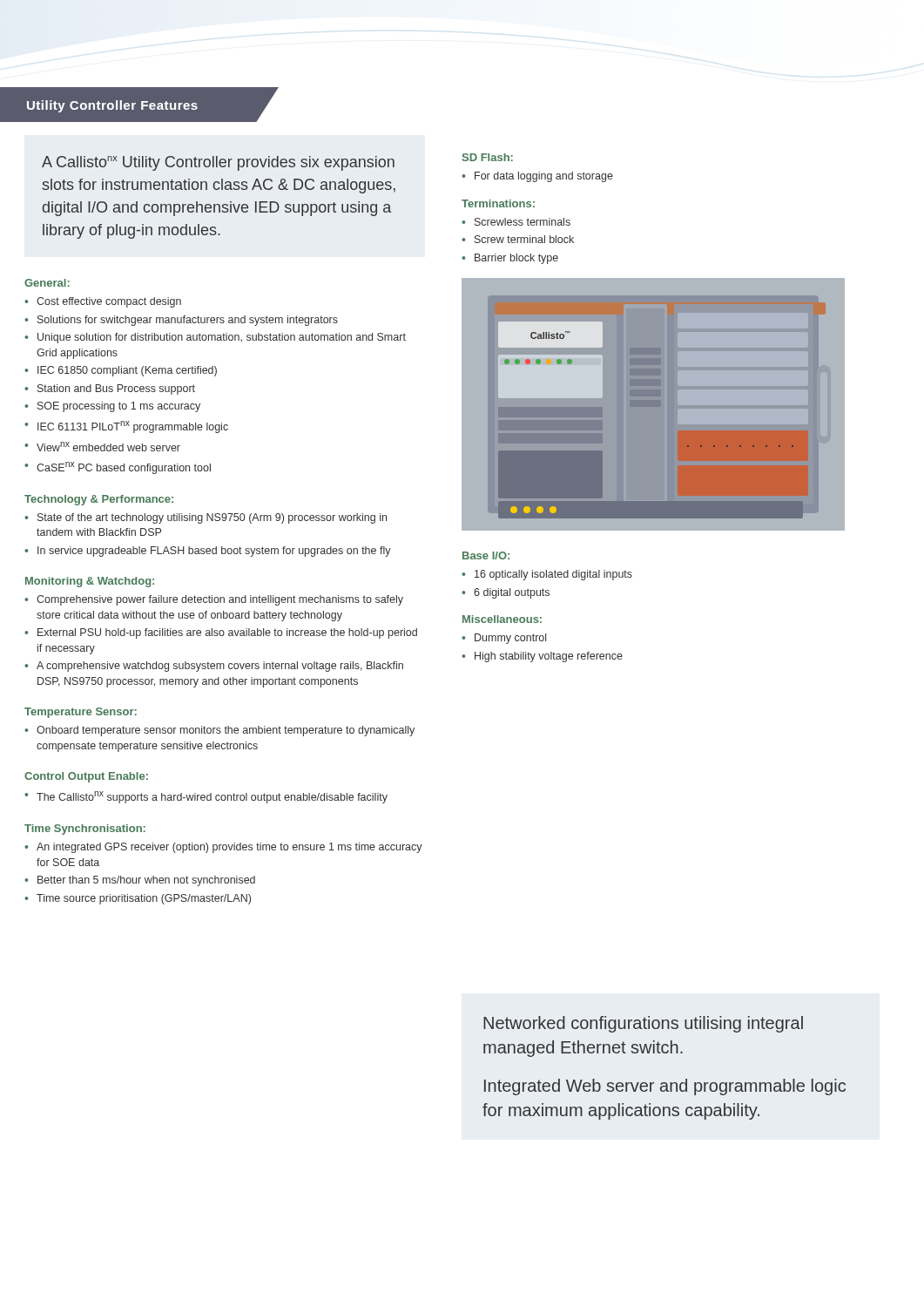Find the region starting "16 optically isolated digital inputs"
Viewport: 924px width, 1307px height.
(x=553, y=574)
